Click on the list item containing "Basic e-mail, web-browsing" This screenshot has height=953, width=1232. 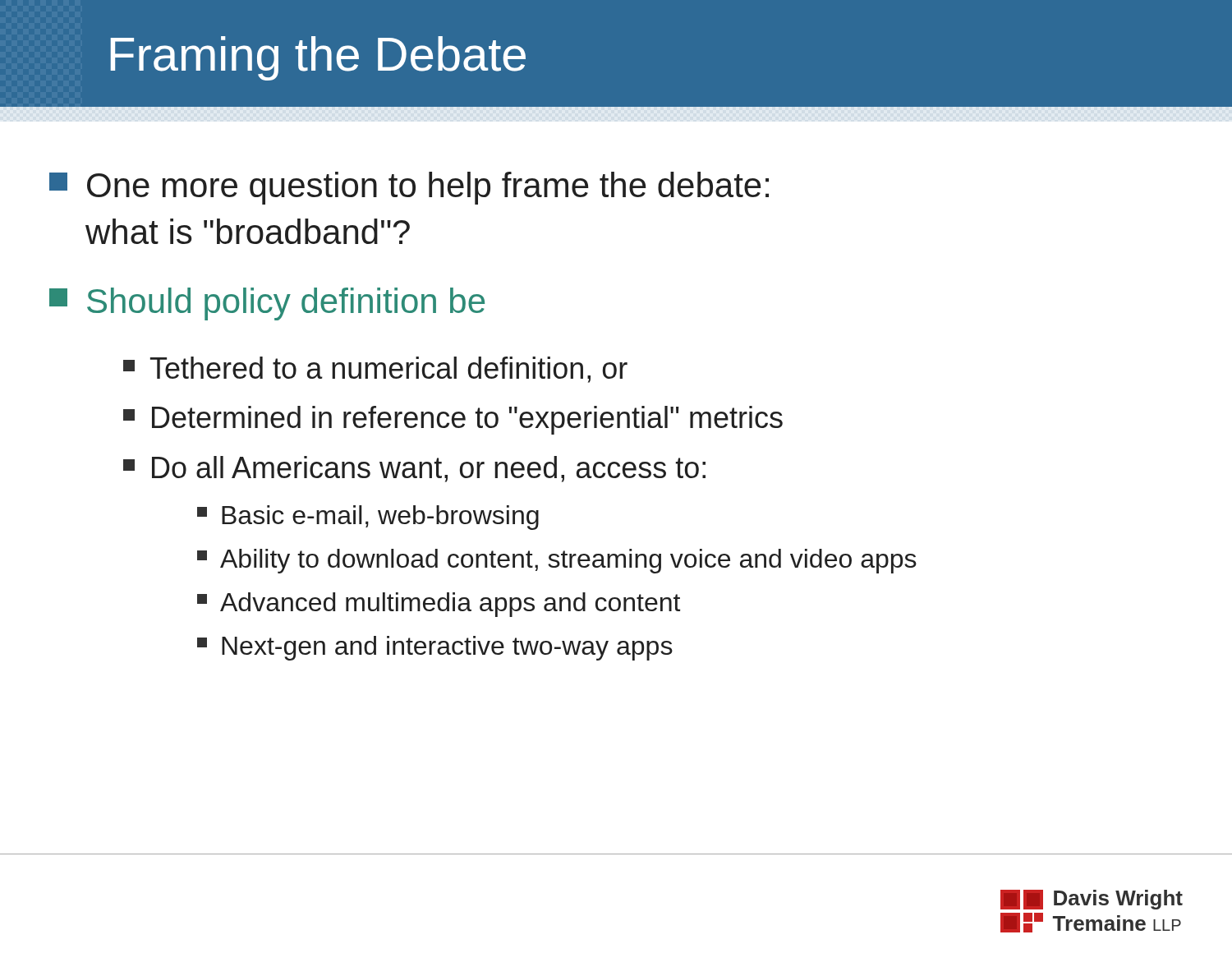click(x=369, y=516)
